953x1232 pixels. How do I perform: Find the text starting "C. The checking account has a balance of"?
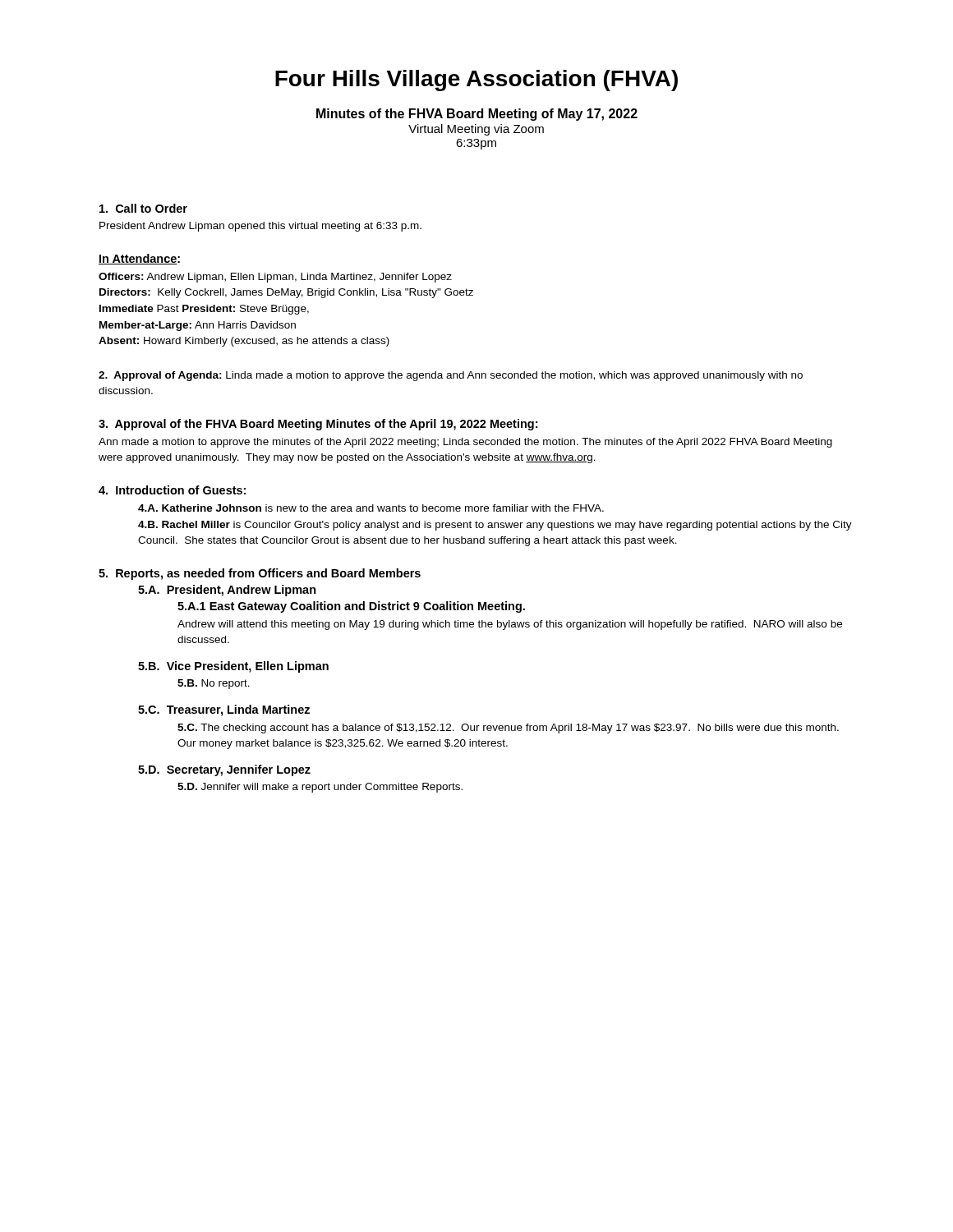pos(516,735)
